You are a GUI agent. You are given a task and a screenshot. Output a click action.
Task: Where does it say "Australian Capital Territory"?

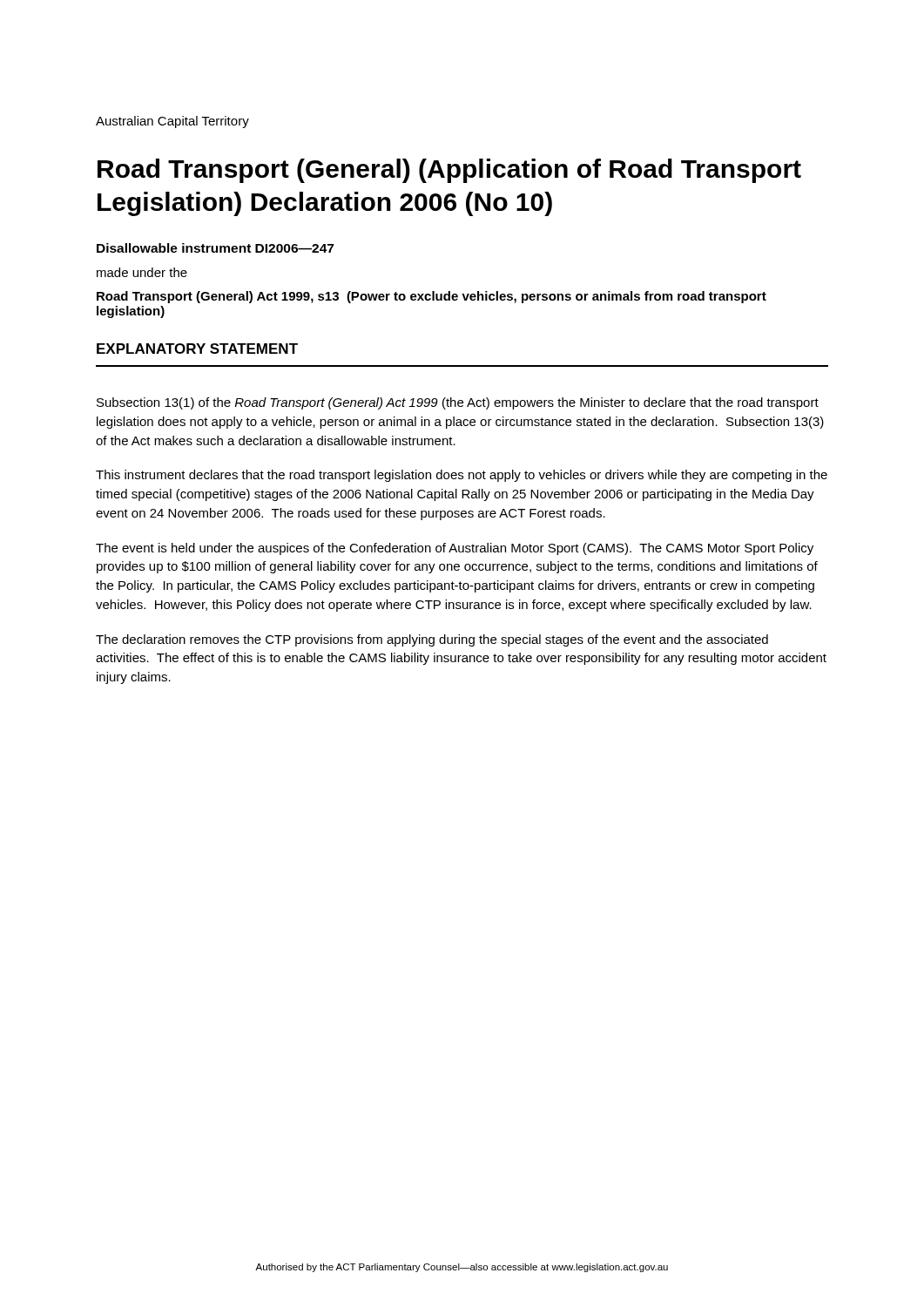coord(172,121)
